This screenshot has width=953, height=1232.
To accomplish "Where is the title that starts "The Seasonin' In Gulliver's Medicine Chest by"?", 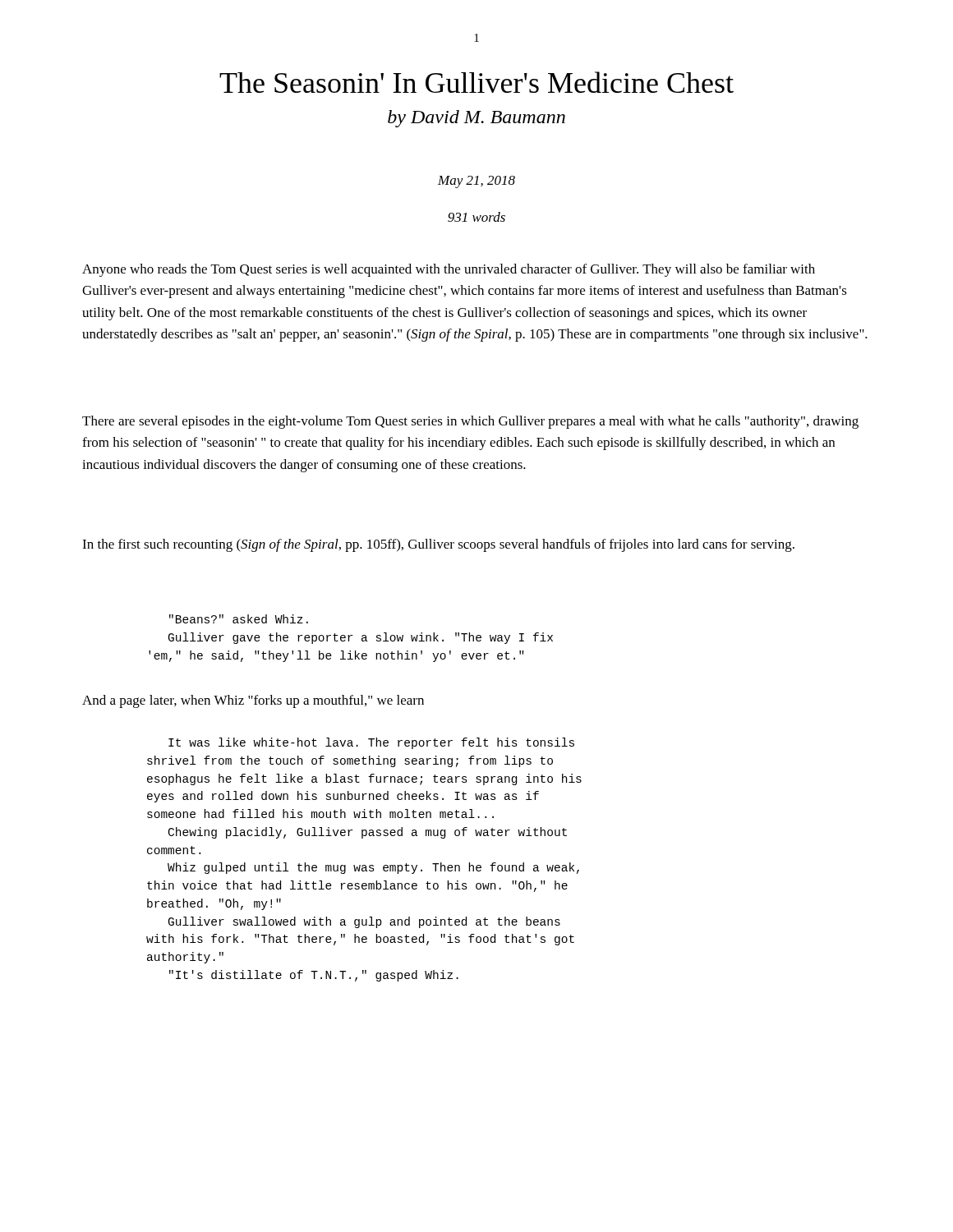I will pos(476,98).
